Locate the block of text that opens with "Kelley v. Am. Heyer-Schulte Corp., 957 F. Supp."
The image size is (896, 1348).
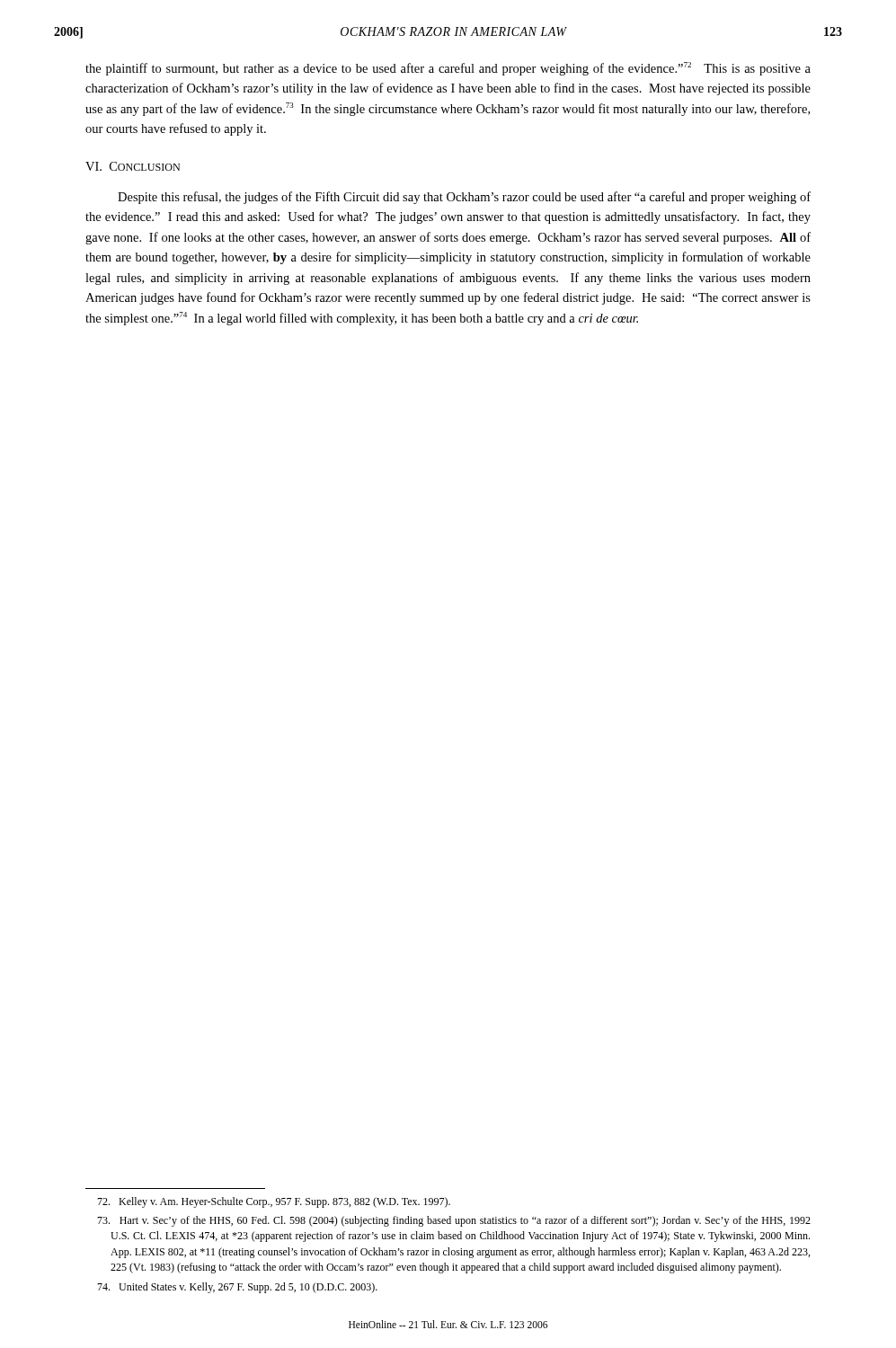tap(268, 1202)
